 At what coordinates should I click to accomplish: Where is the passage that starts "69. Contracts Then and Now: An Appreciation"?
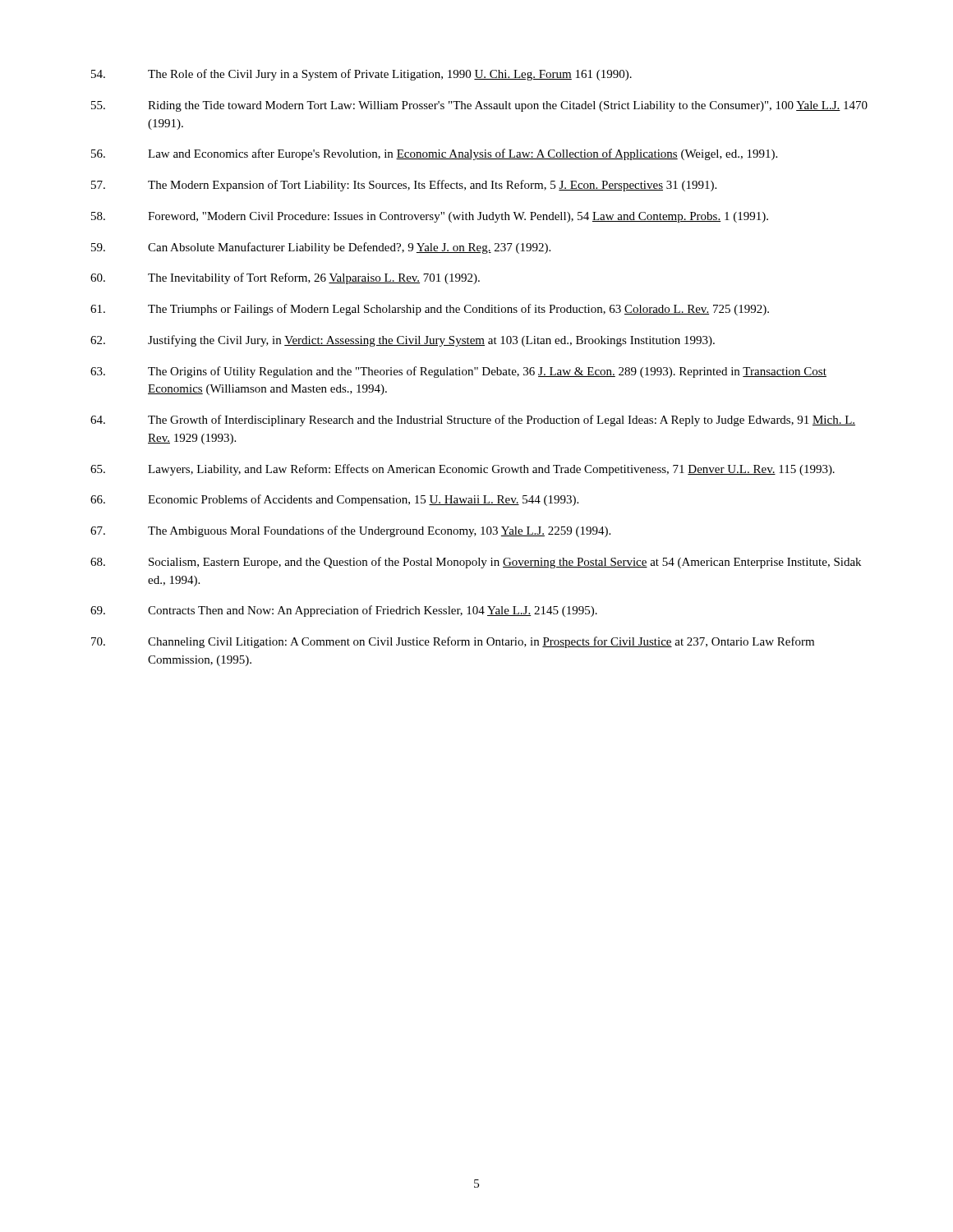tap(481, 611)
